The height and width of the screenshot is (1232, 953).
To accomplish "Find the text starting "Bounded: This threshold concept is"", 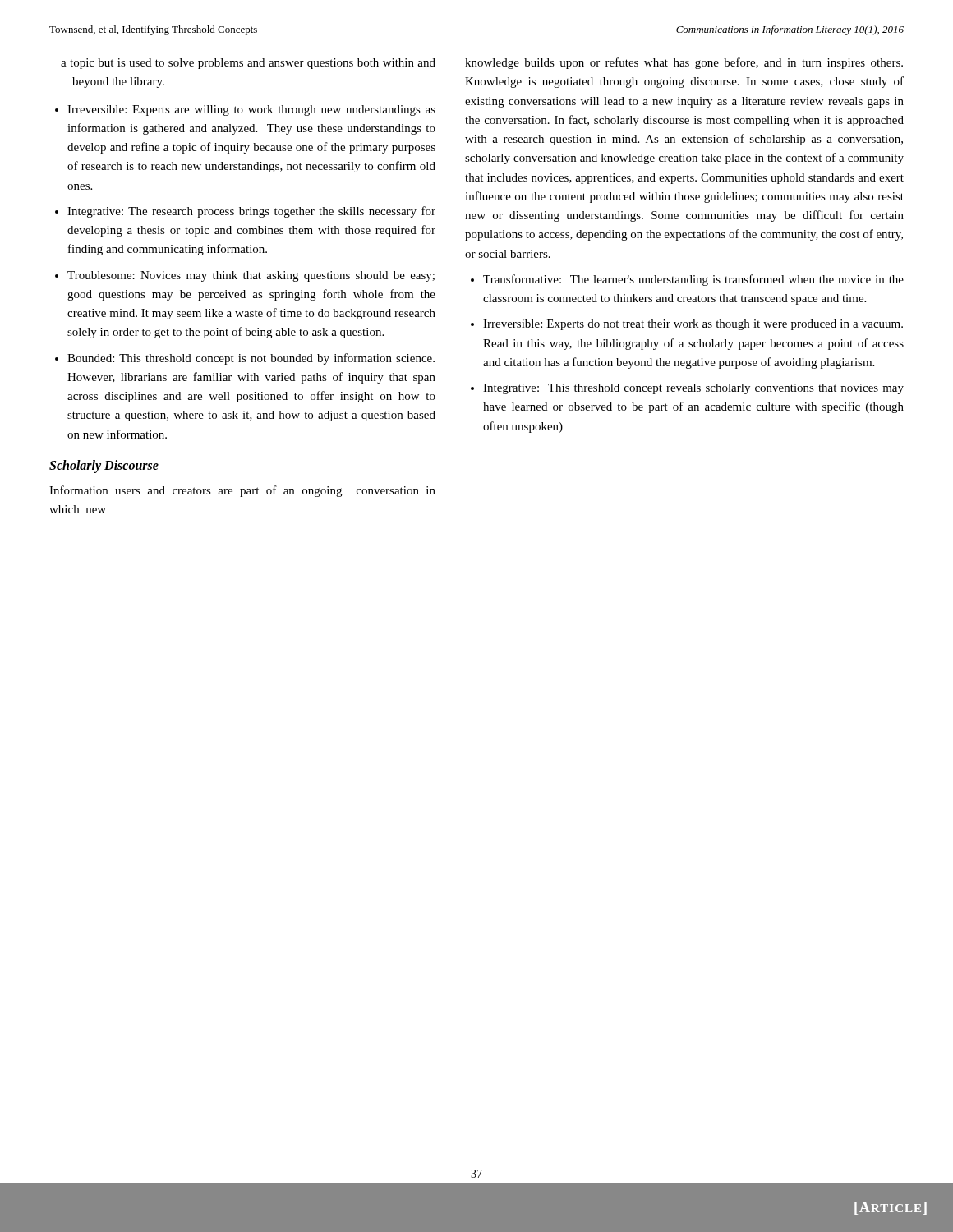I will click(251, 396).
